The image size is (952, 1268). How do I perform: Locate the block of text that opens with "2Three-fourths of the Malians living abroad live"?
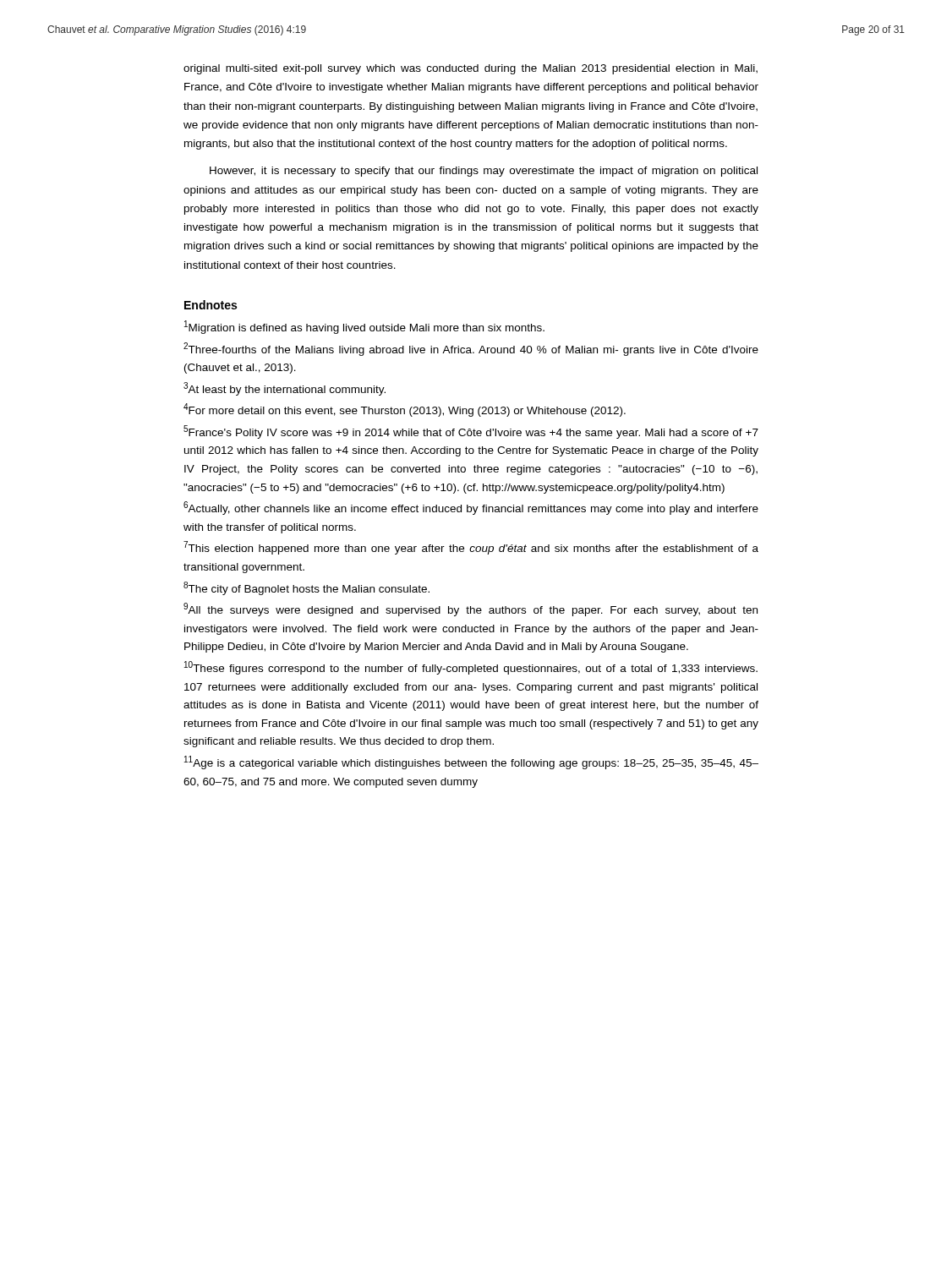(x=471, y=357)
